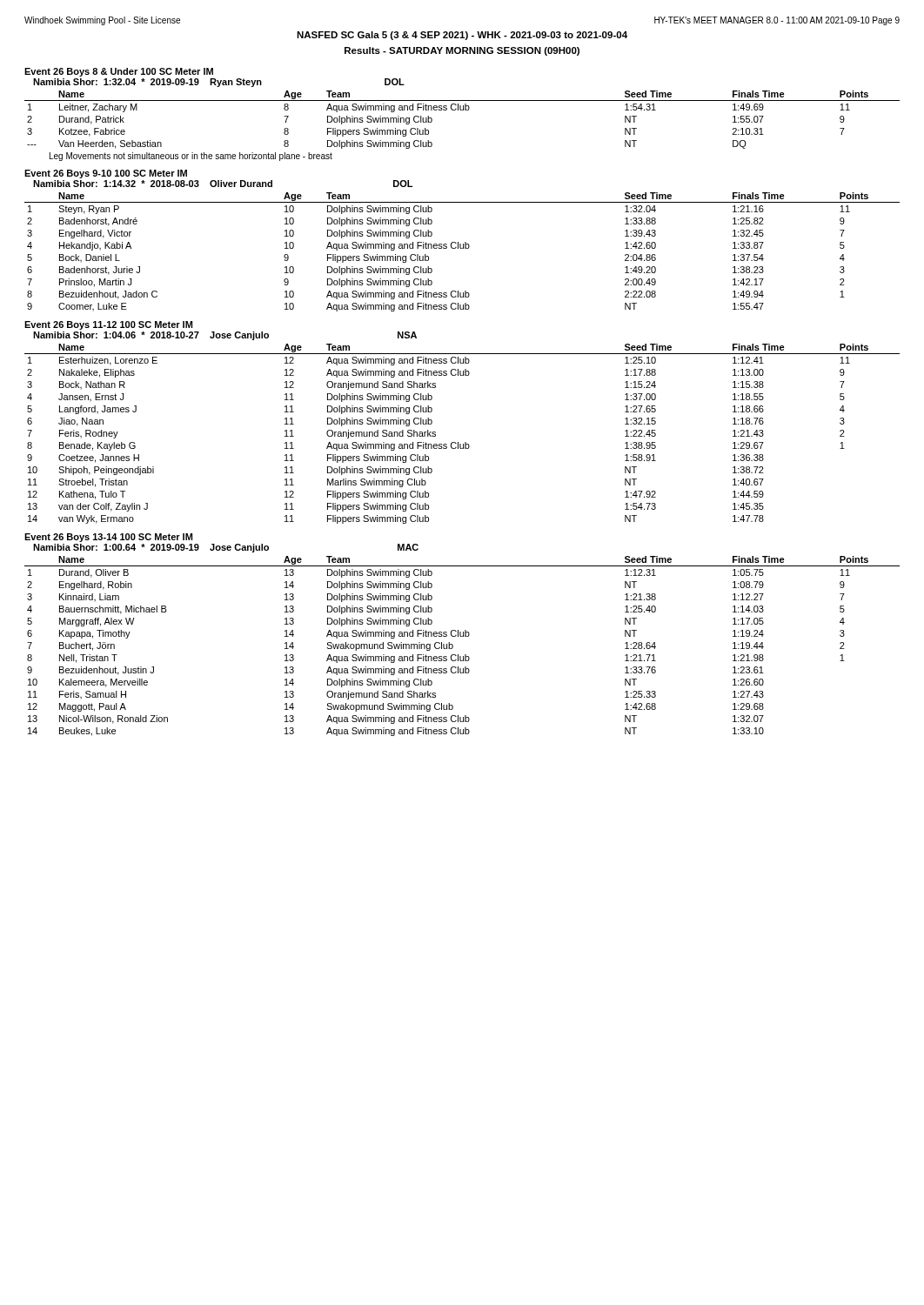The image size is (924, 1305).
Task: Locate the element starting "Event 26 Boys 11-12 100 SC Meter IM"
Action: [221, 330]
